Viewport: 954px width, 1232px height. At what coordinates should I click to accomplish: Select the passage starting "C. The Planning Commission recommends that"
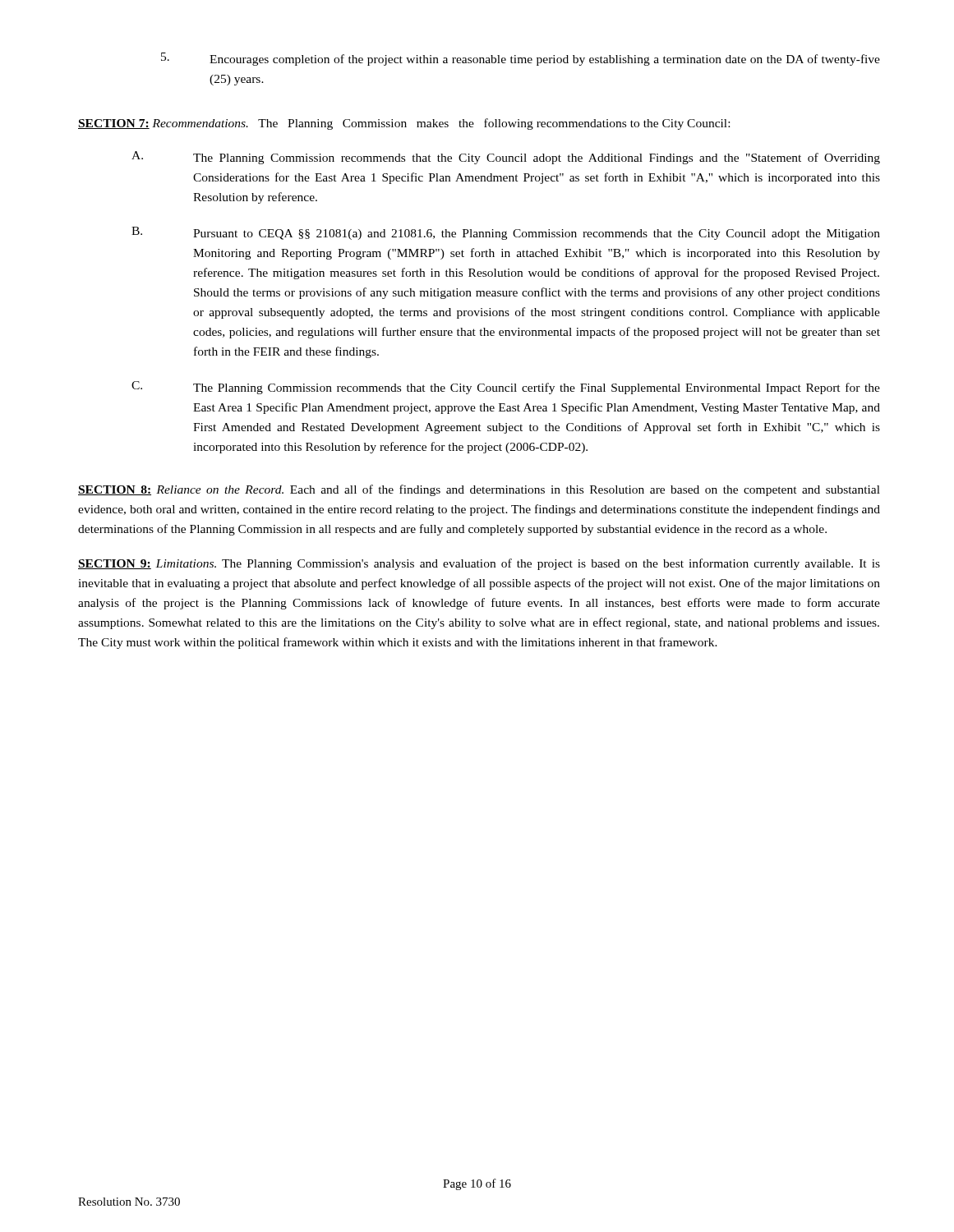coord(479,417)
